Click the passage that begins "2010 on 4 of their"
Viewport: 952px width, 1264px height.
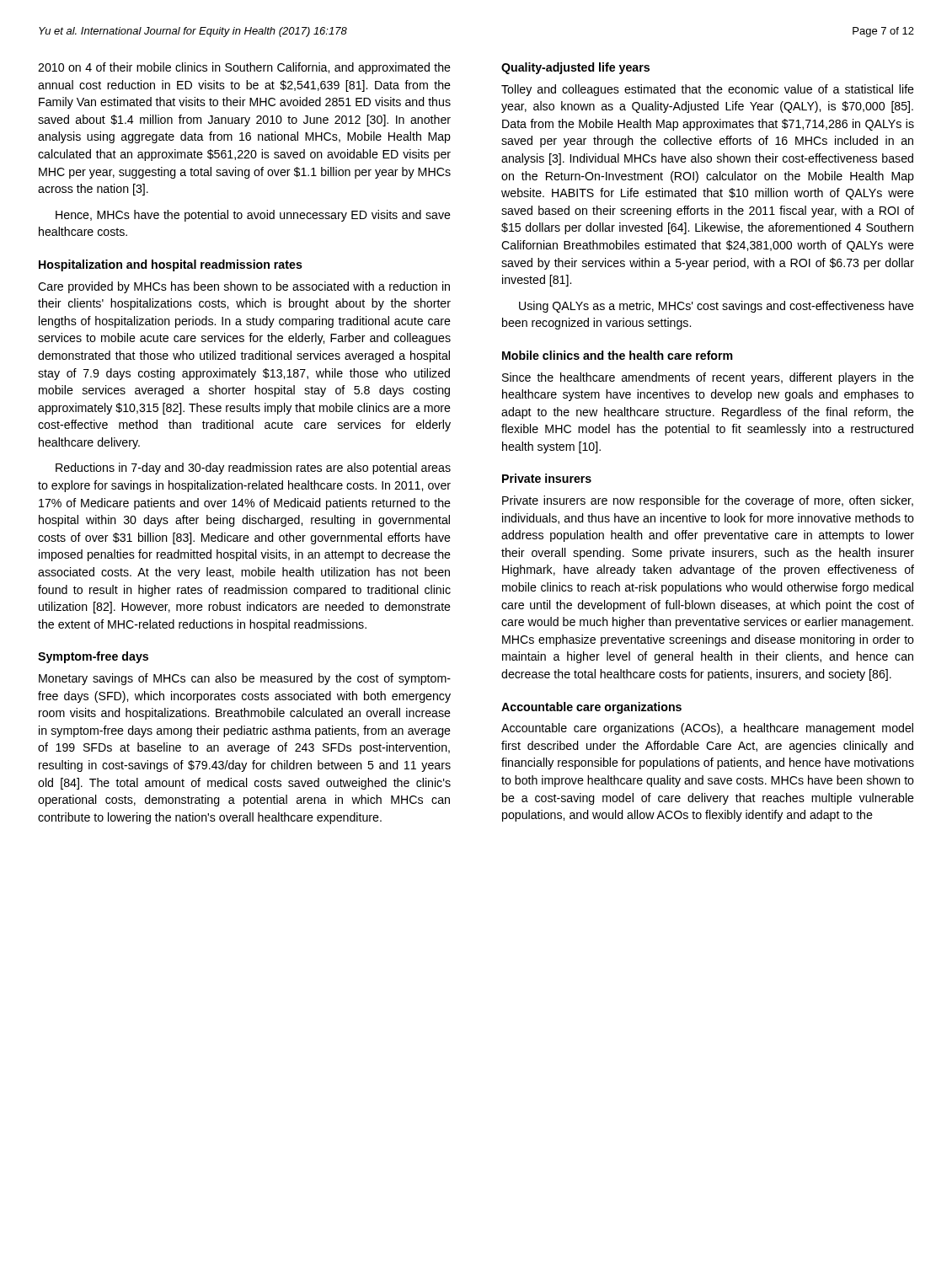point(244,128)
